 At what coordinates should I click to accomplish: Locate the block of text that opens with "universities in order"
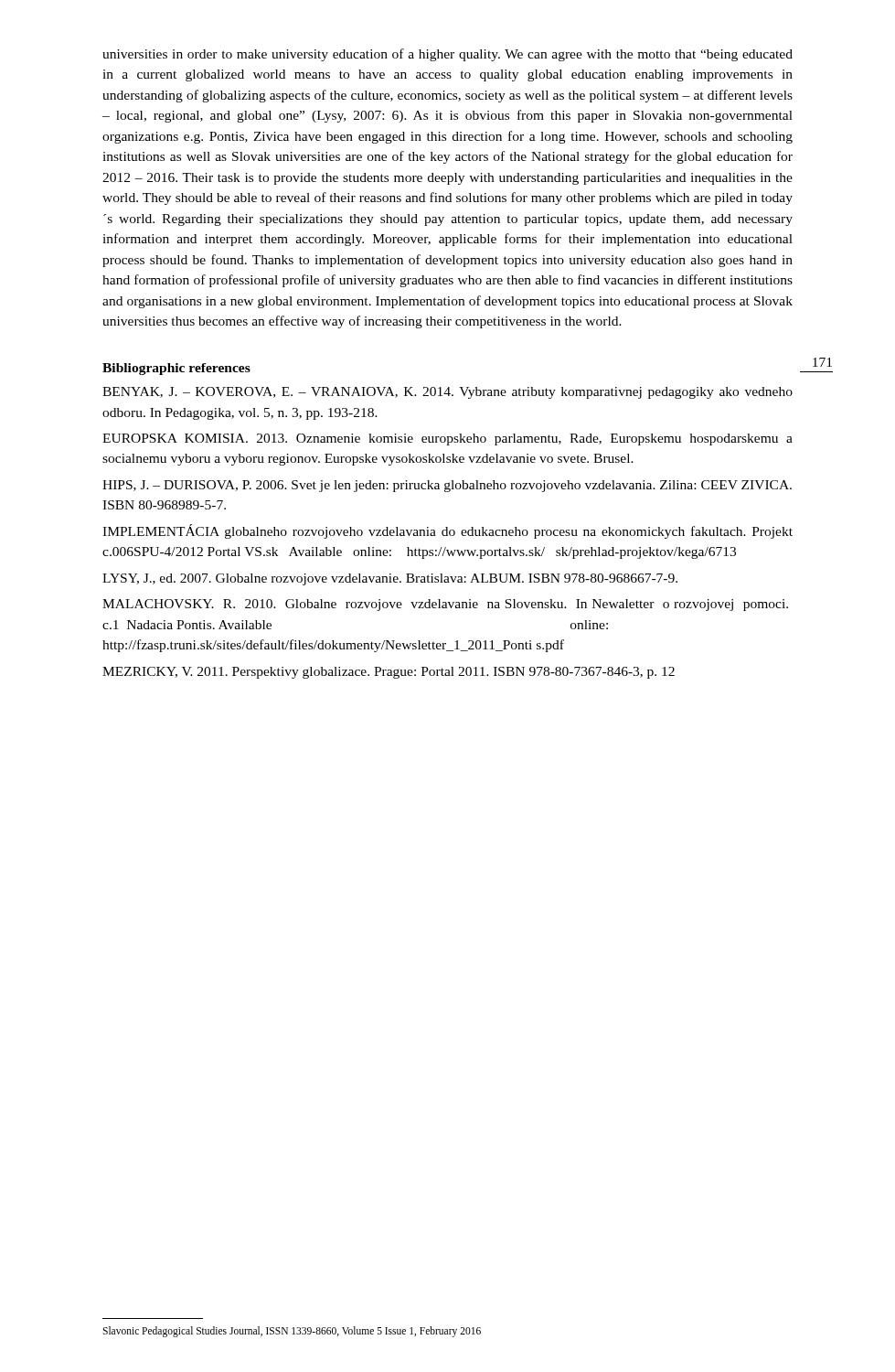[448, 187]
